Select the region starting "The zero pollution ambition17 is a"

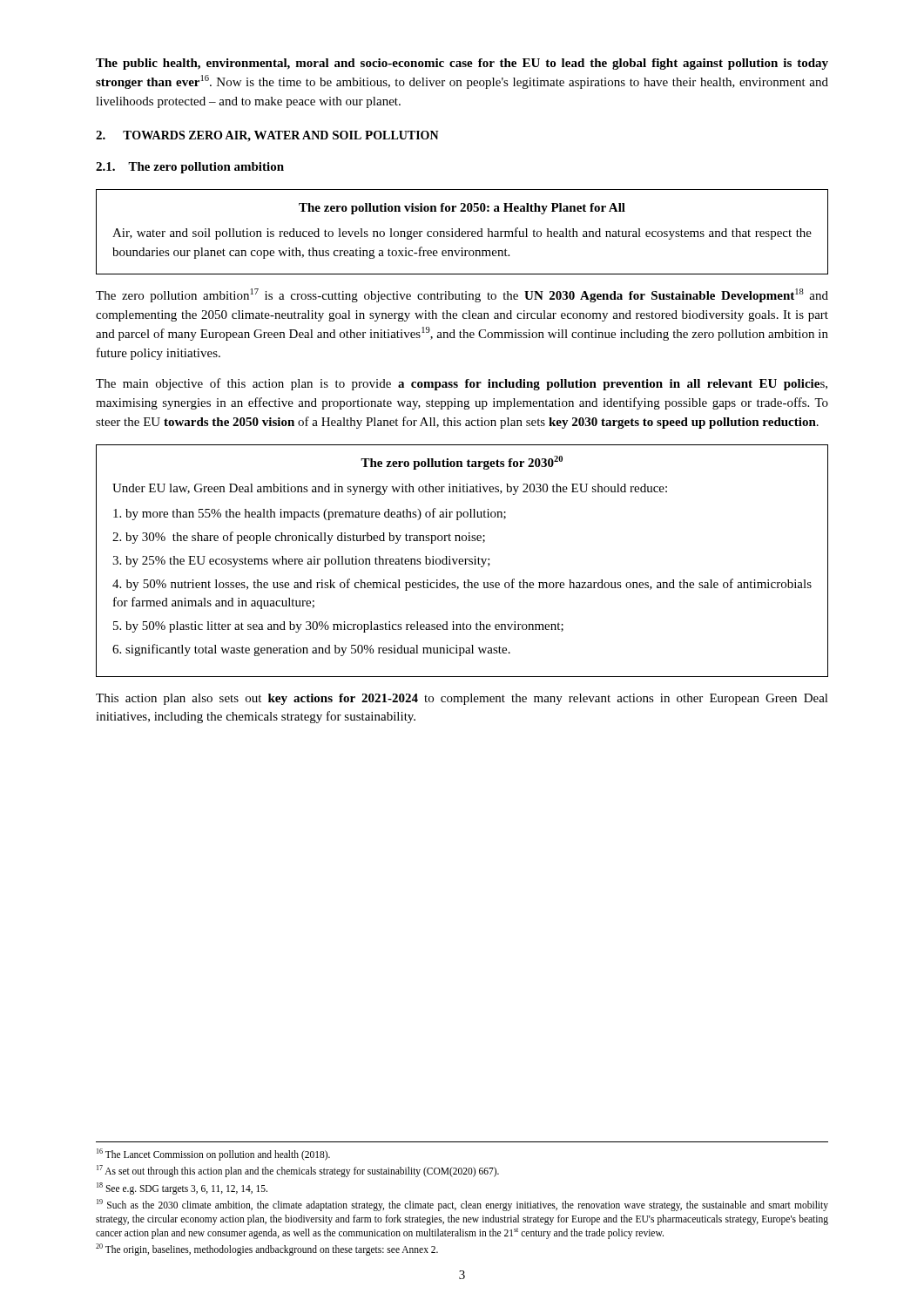tap(462, 325)
